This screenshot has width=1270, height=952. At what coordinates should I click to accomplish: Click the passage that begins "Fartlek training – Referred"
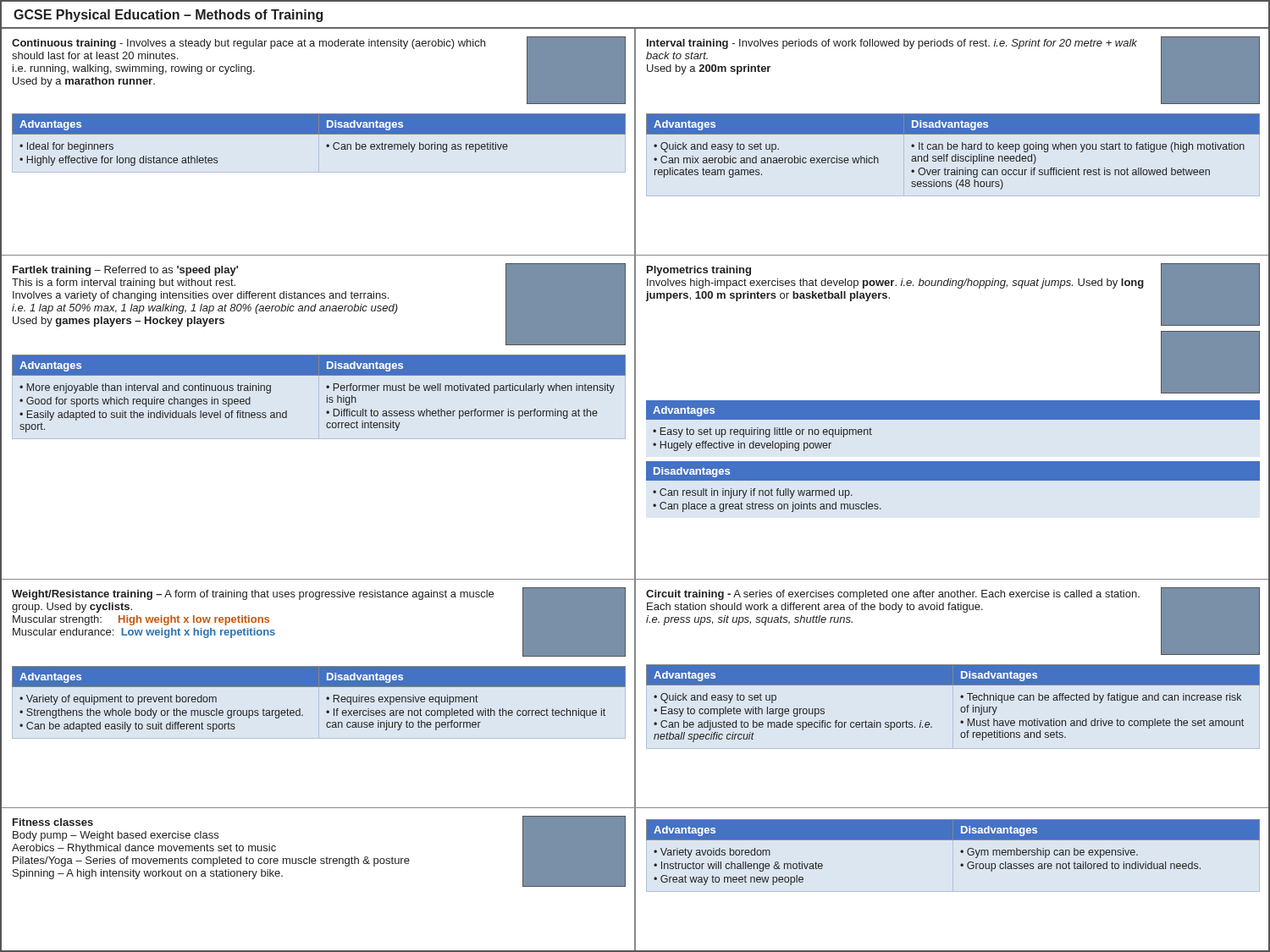[x=319, y=304]
